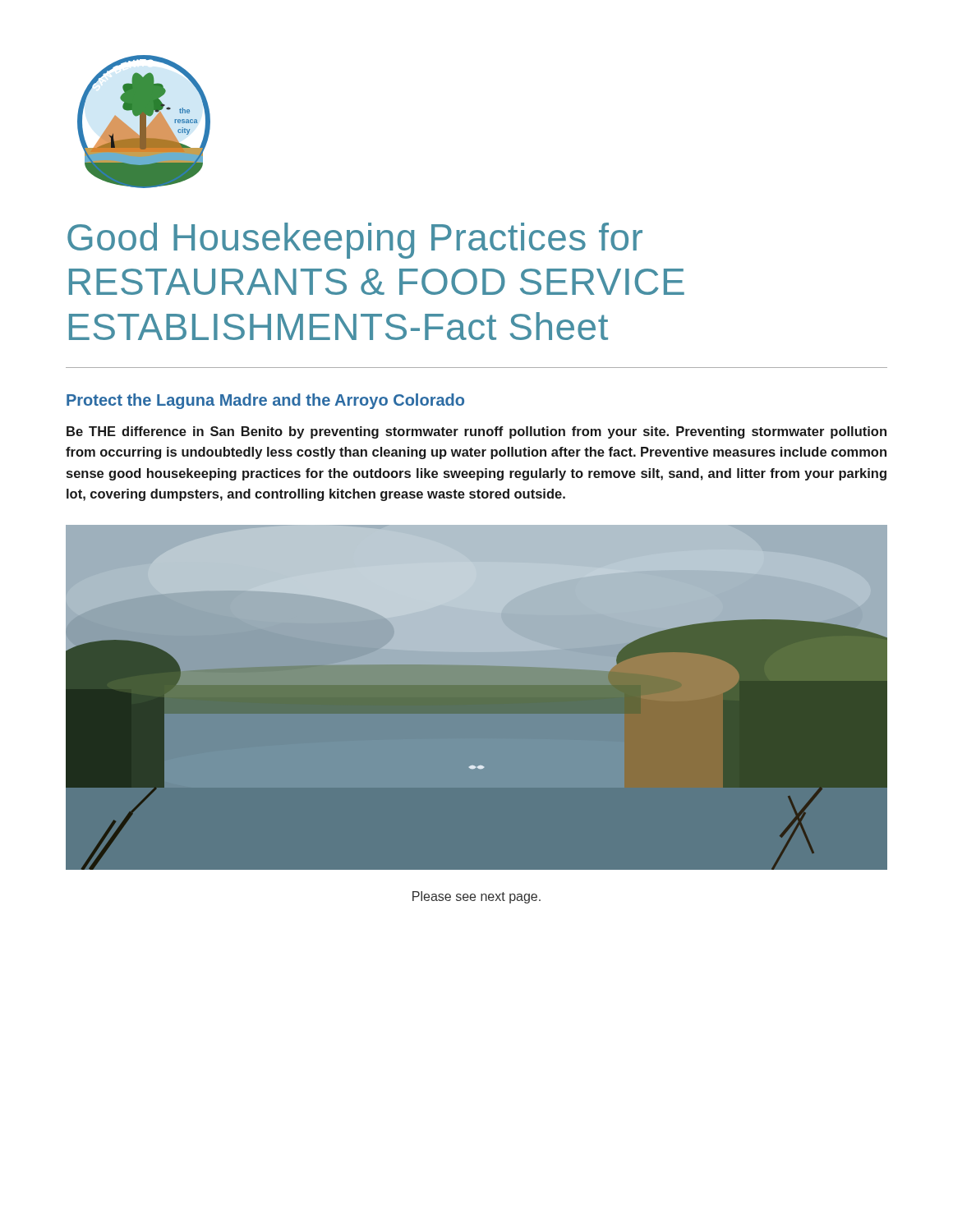The width and height of the screenshot is (953, 1232).
Task: Select the logo
Action: 144,119
